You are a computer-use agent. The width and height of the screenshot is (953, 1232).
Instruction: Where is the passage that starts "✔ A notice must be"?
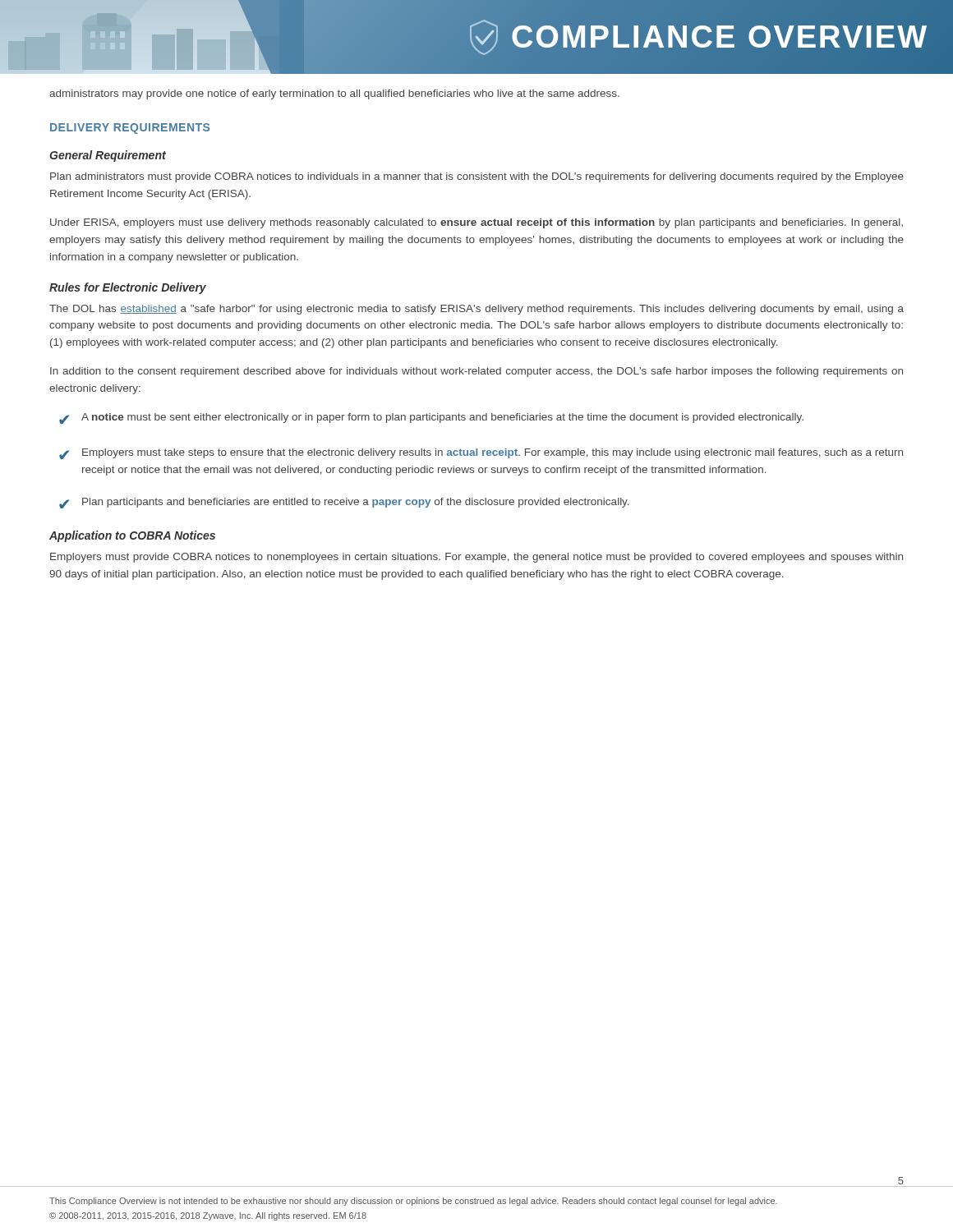tap(481, 419)
